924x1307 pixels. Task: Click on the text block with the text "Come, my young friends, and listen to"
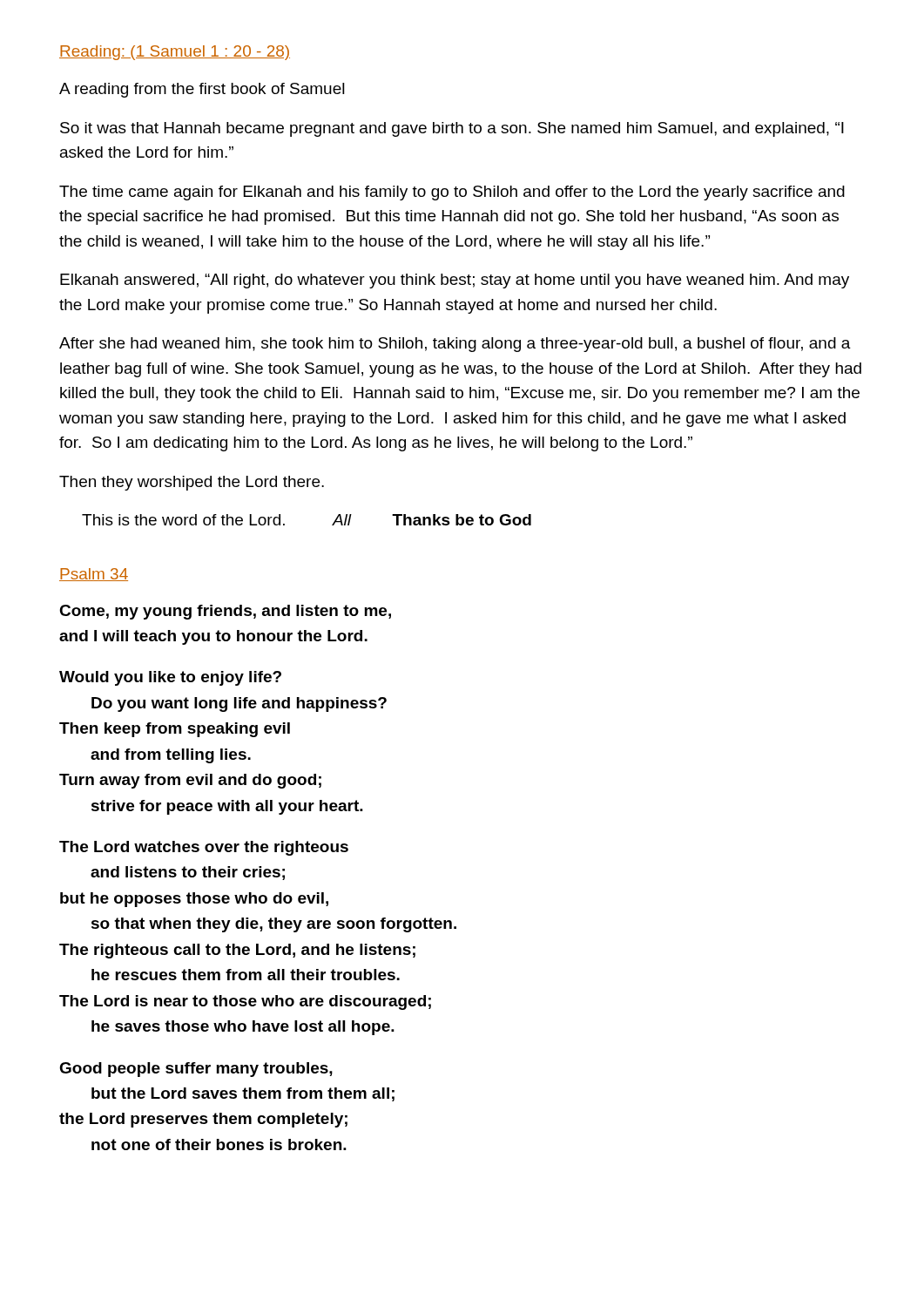click(225, 612)
